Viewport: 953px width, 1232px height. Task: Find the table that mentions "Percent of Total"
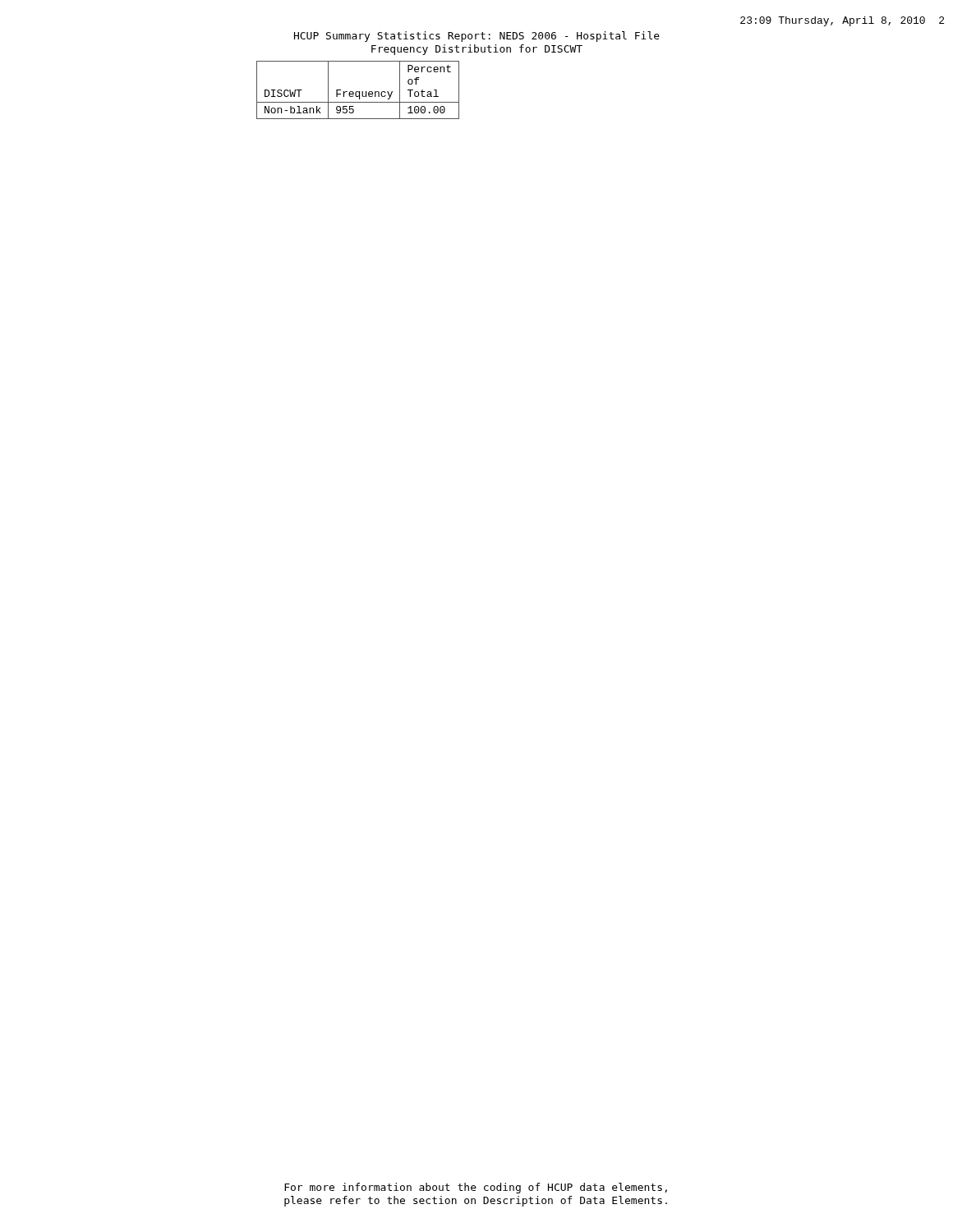358,90
